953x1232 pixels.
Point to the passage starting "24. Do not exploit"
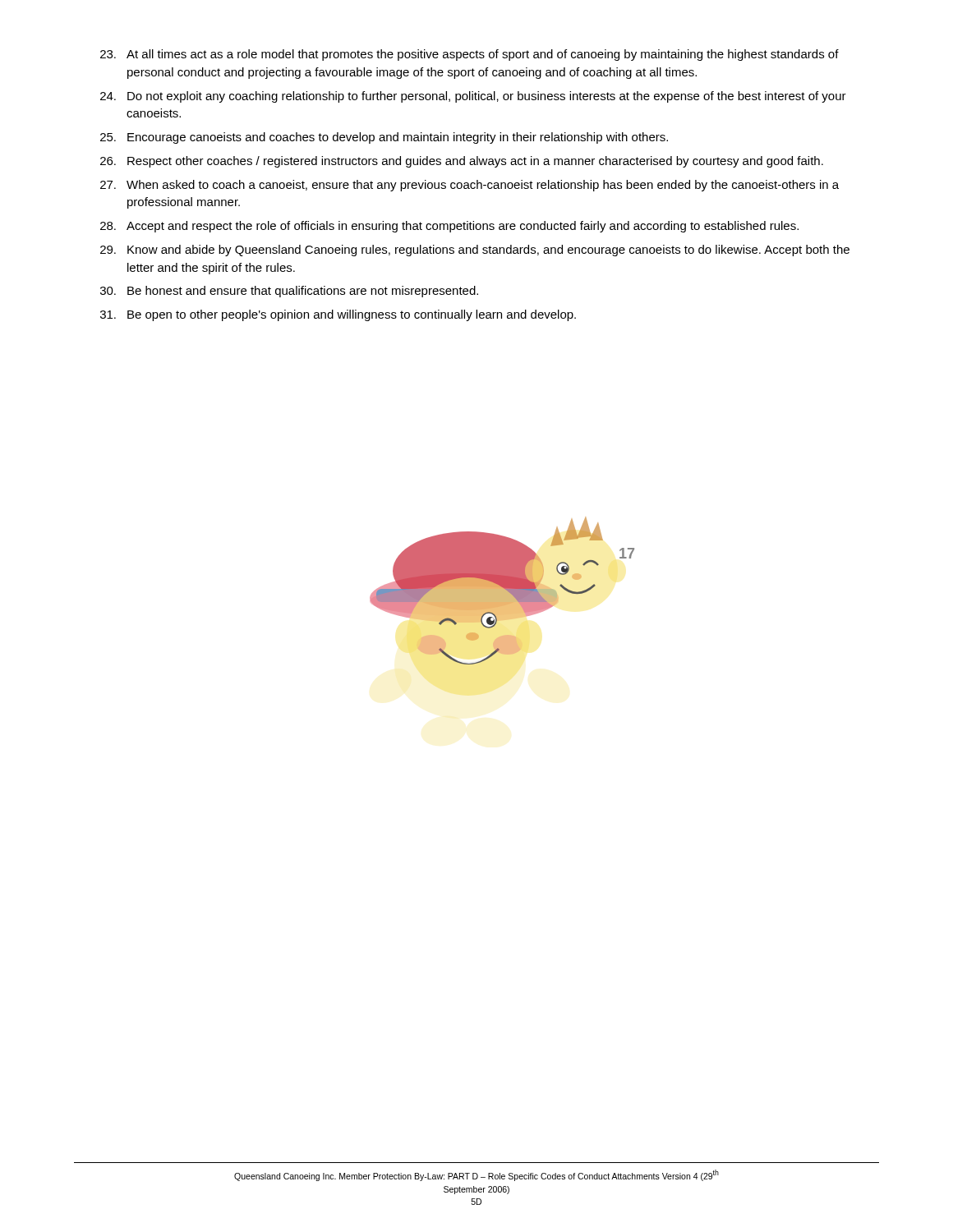click(x=476, y=104)
